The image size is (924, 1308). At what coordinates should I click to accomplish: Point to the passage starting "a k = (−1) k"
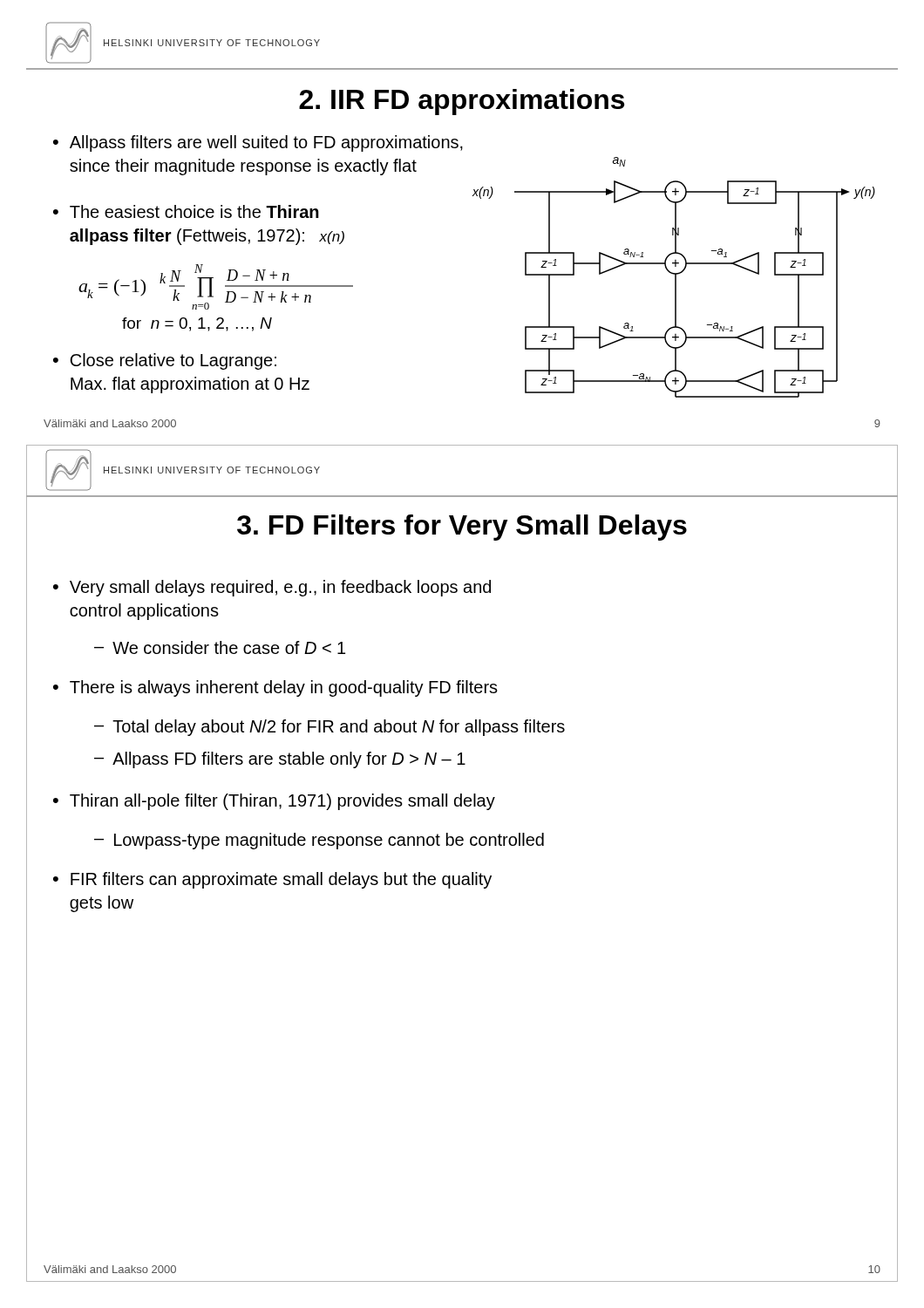coord(253,288)
